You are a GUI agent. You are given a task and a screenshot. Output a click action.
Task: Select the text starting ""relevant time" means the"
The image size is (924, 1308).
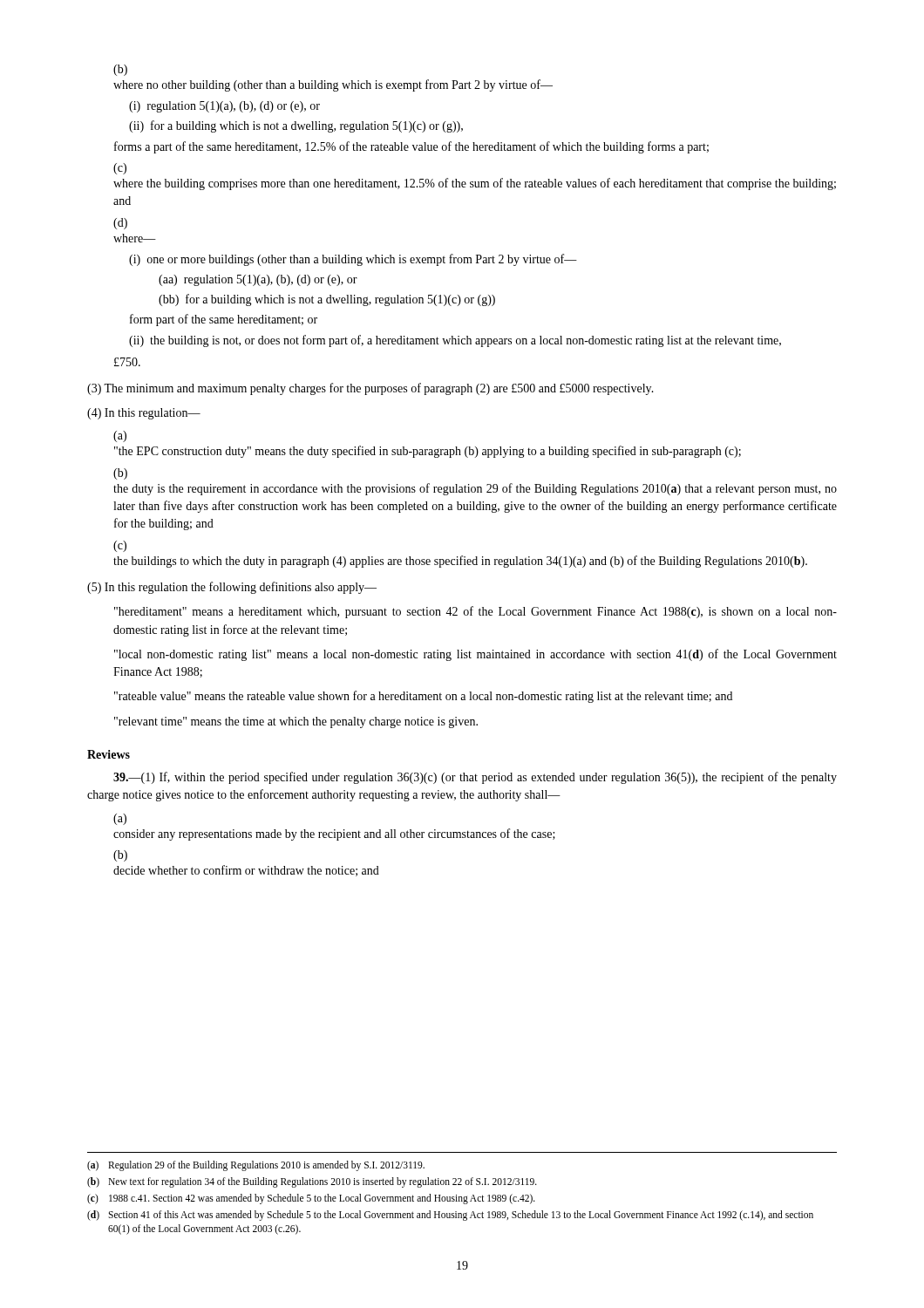[296, 721]
